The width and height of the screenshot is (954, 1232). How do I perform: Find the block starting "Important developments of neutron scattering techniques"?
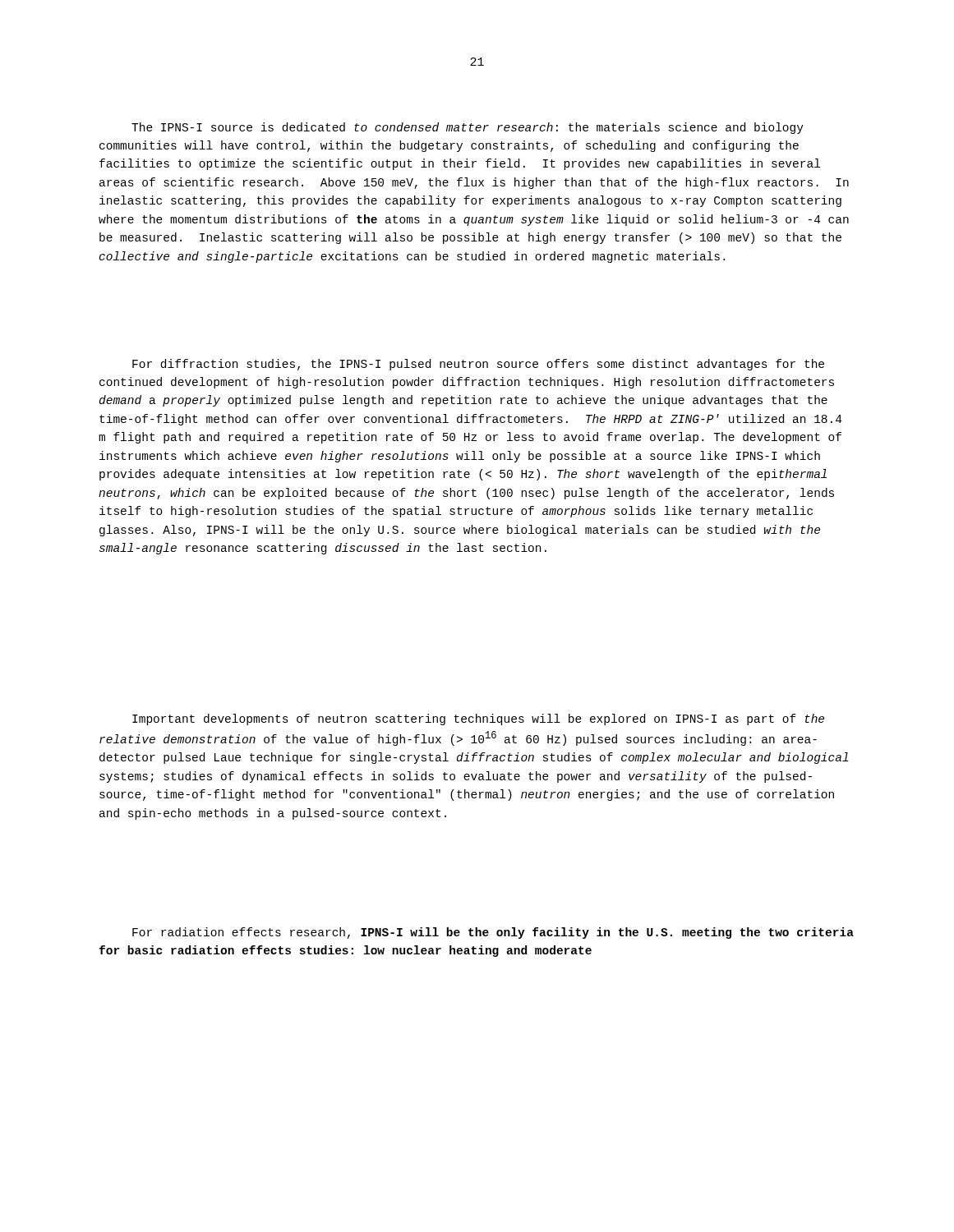tap(477, 767)
